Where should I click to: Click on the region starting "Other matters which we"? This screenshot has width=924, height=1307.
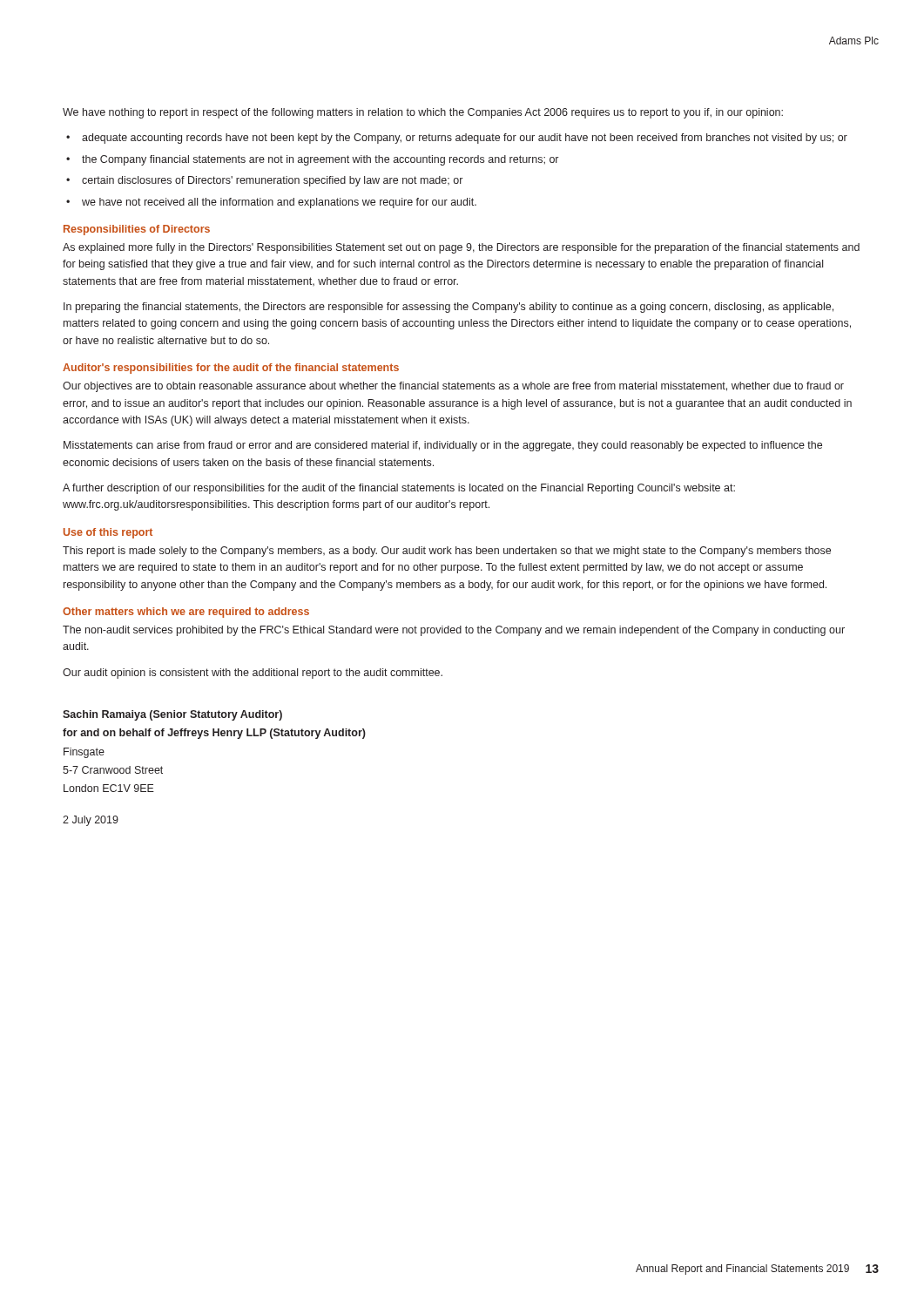tap(186, 612)
